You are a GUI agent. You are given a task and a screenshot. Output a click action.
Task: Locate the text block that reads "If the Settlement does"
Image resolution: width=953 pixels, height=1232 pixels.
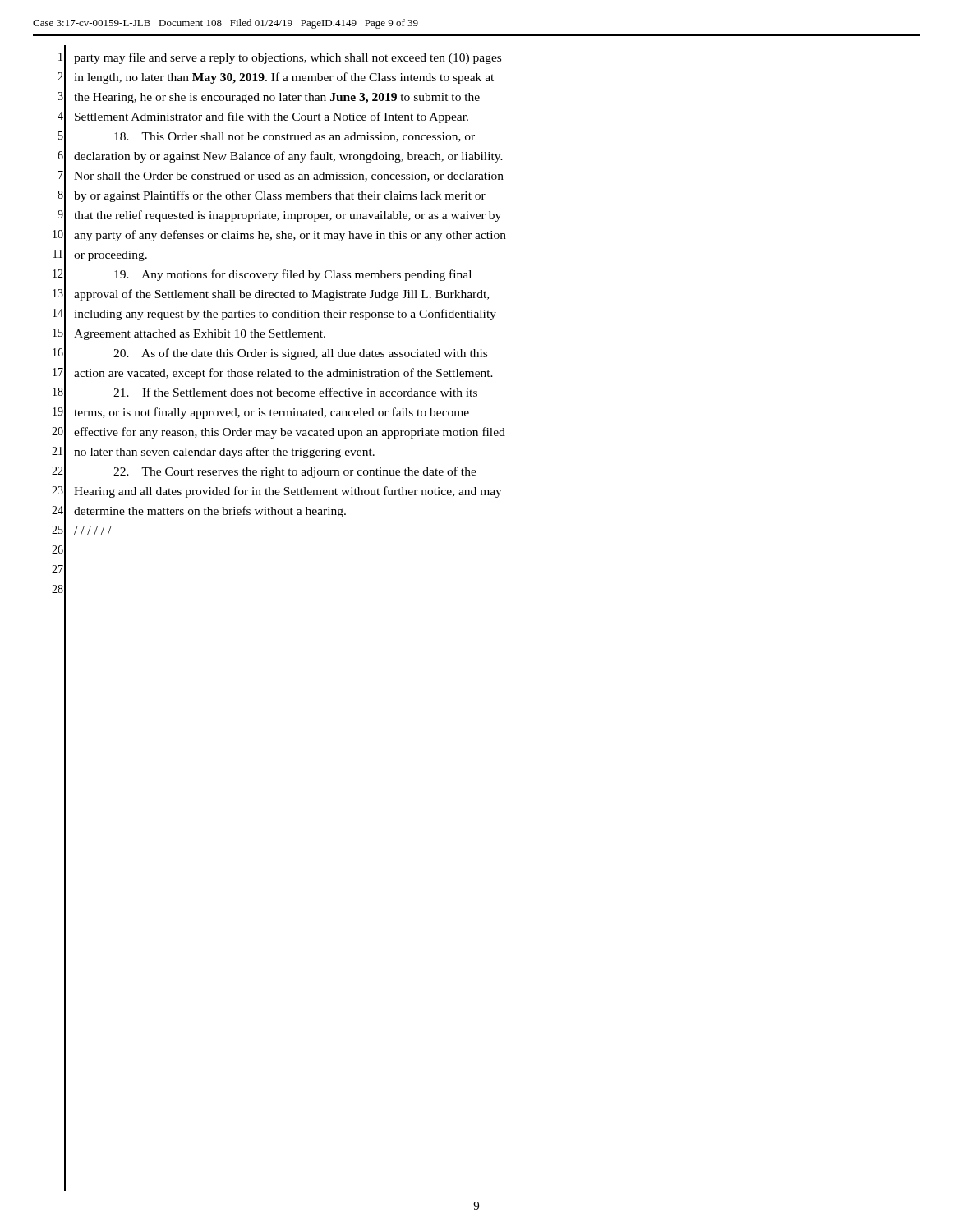489,422
